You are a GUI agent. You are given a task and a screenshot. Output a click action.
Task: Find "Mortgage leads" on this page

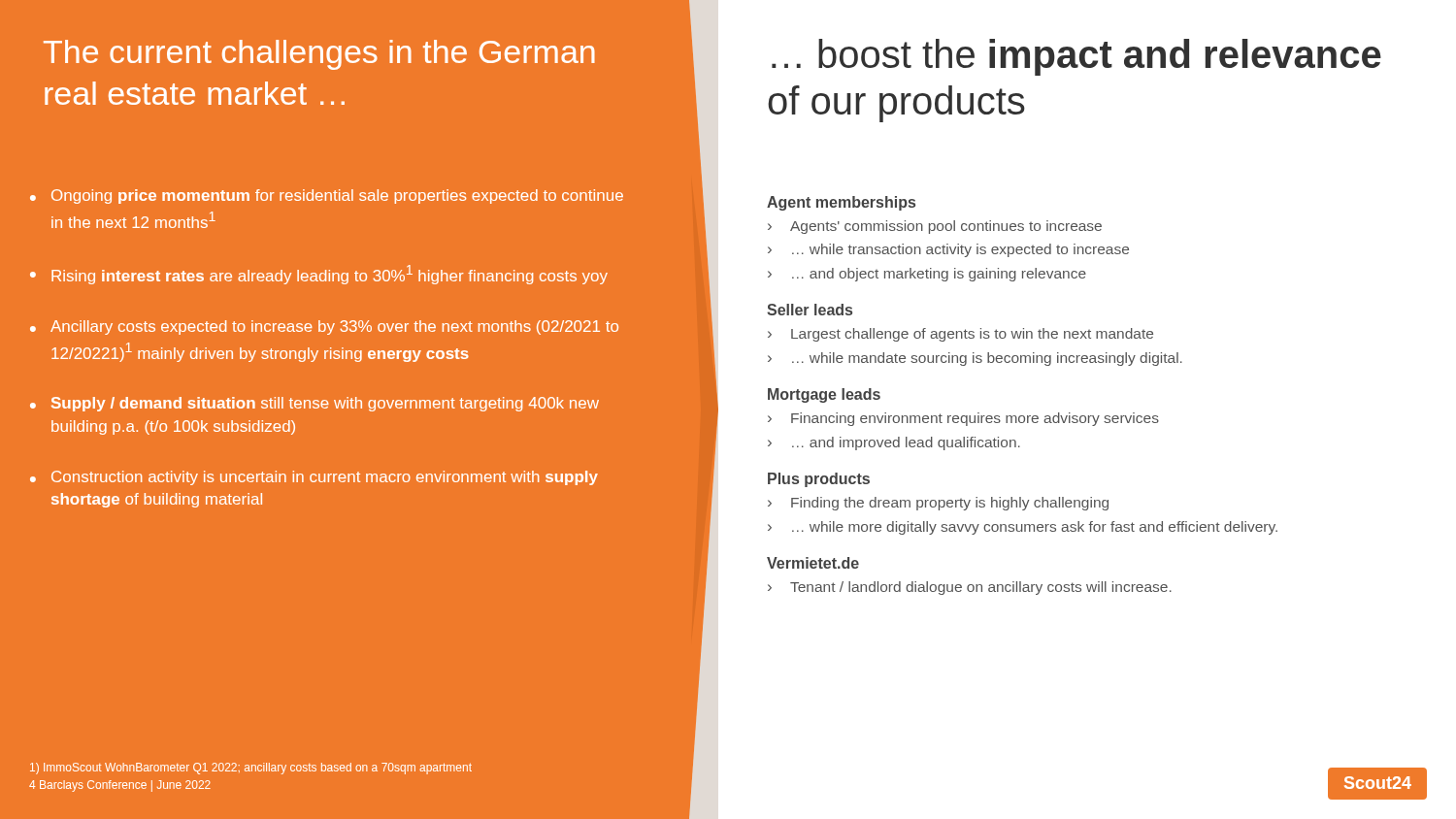(x=824, y=395)
